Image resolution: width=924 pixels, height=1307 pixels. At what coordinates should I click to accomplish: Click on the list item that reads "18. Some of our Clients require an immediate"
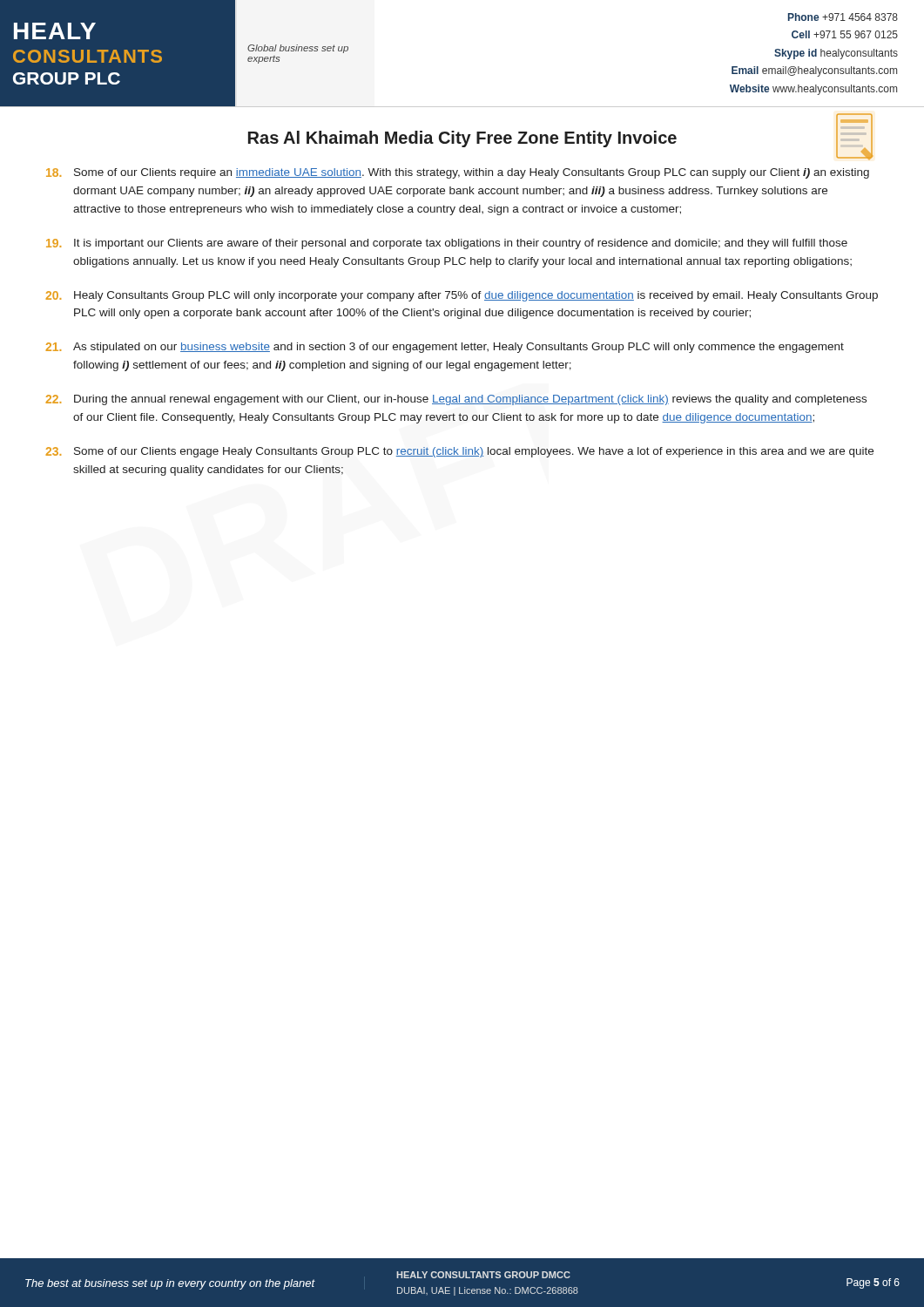[x=462, y=191]
